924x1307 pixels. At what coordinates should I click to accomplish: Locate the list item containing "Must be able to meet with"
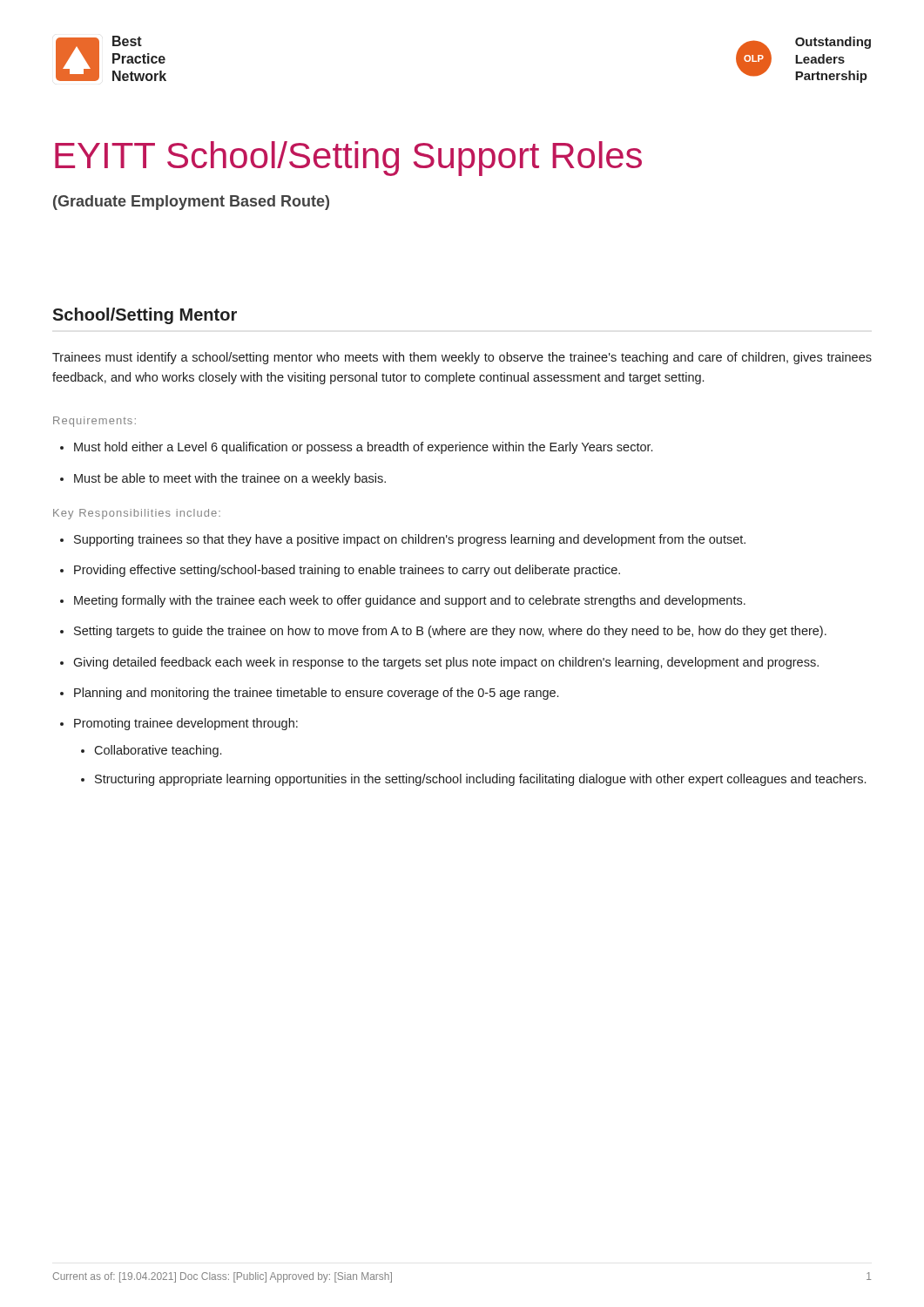click(x=230, y=478)
